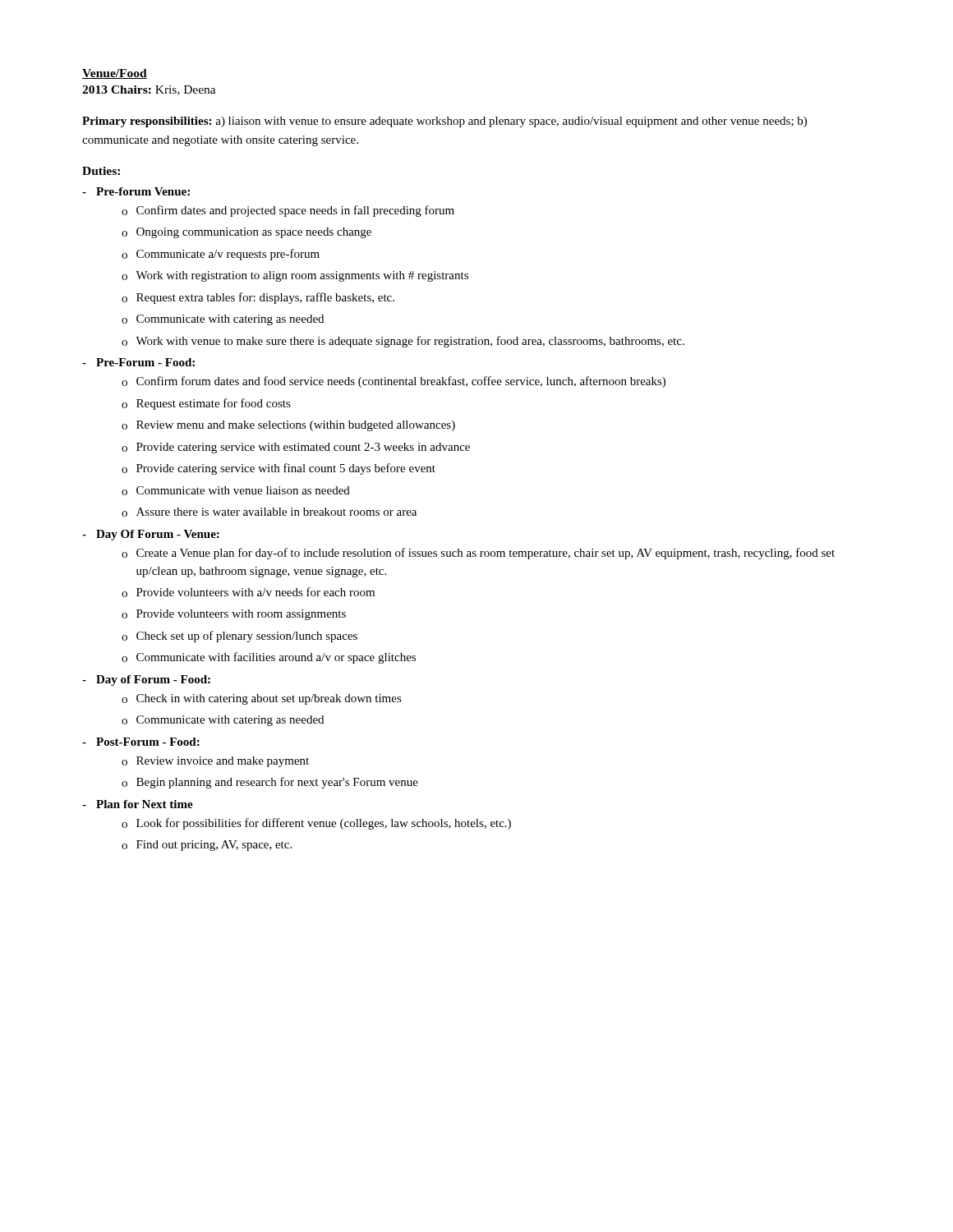Screen dimensions: 1232x953
Task: Navigate to the text block starting "oReview menu and make selections"
Action: click(288, 426)
